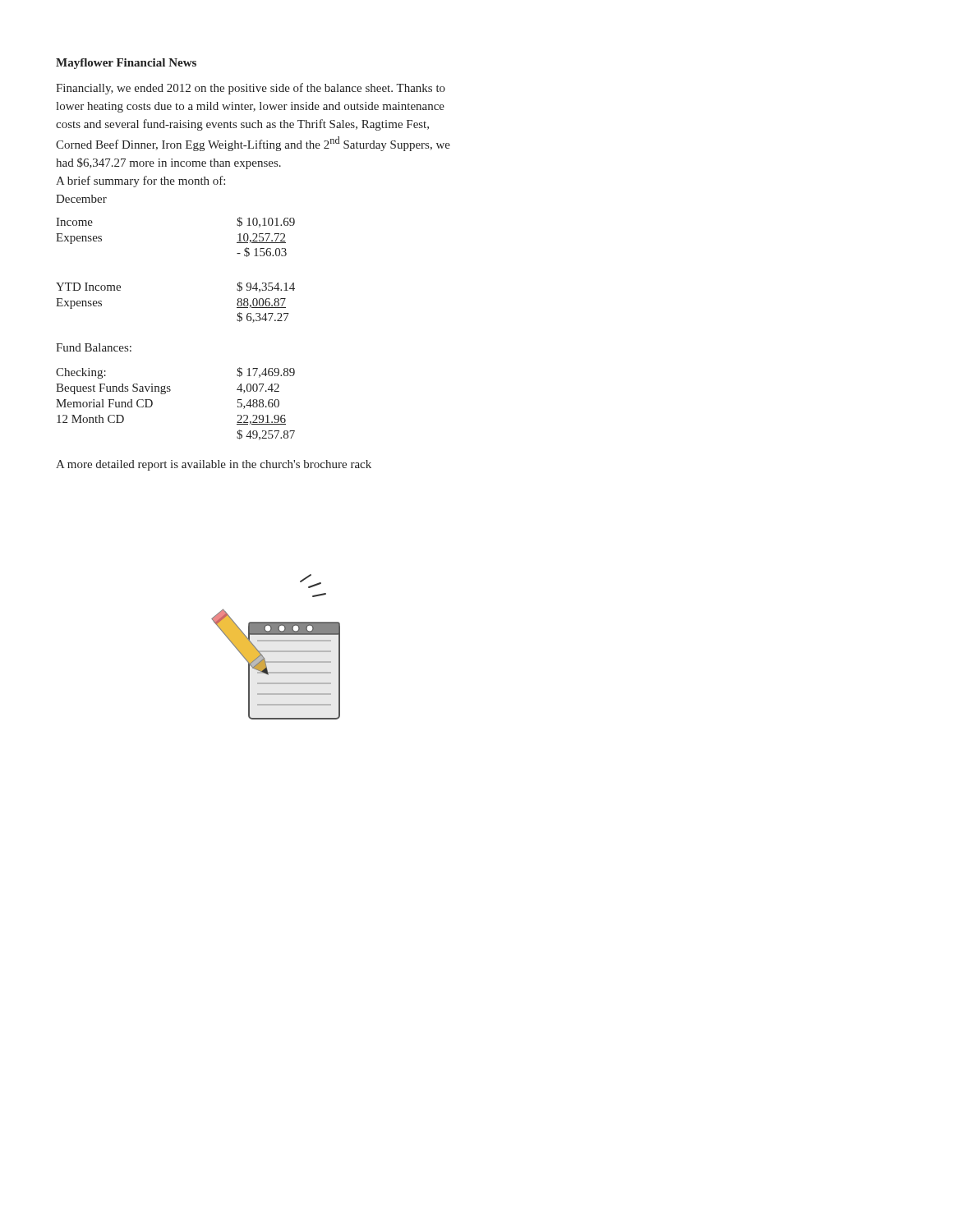Click where it says "Fund Balances:"
Viewport: 953px width, 1232px height.
tap(94, 348)
